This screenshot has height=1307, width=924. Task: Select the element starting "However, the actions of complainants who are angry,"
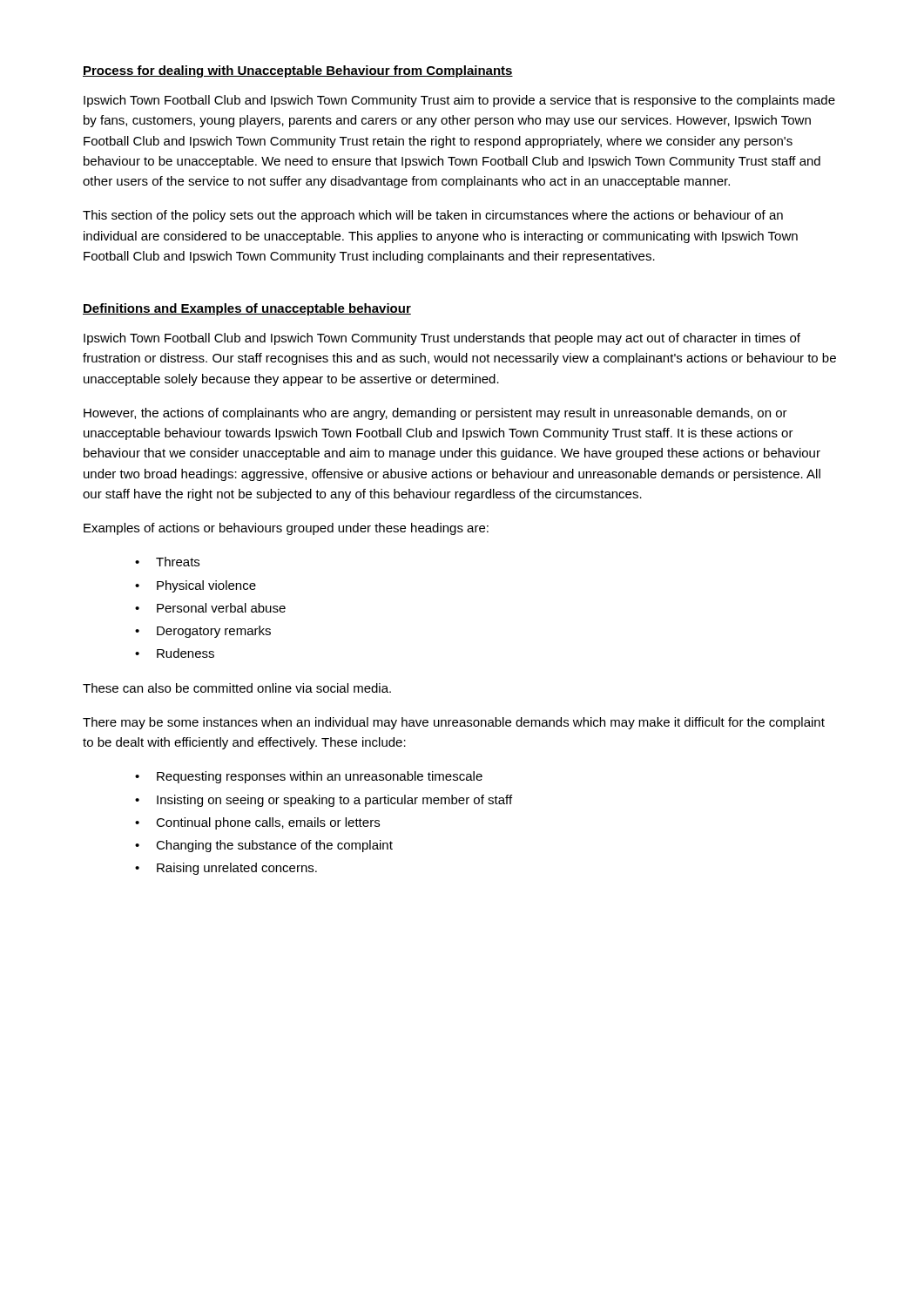pyautogui.click(x=452, y=453)
